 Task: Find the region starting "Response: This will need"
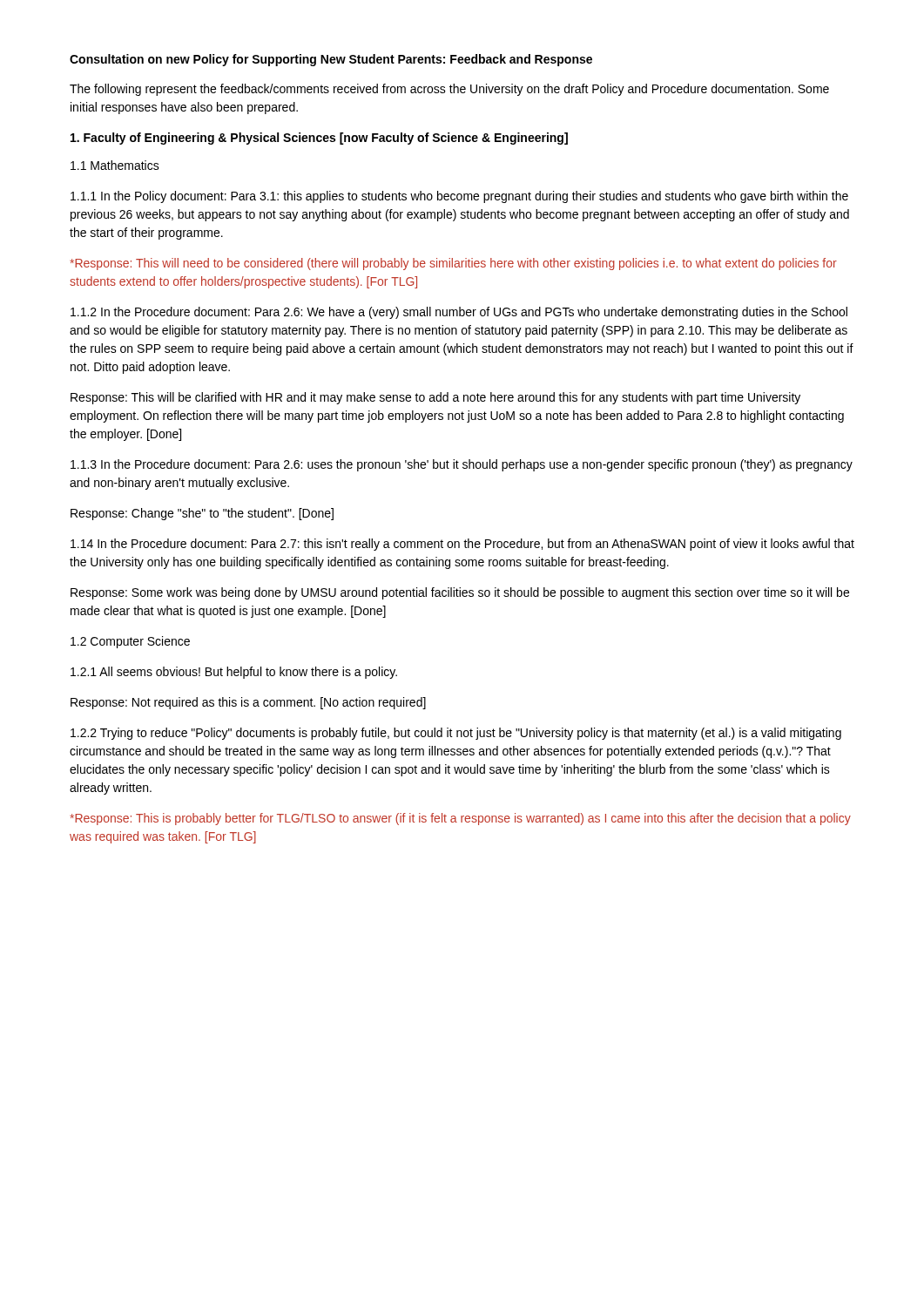453,272
